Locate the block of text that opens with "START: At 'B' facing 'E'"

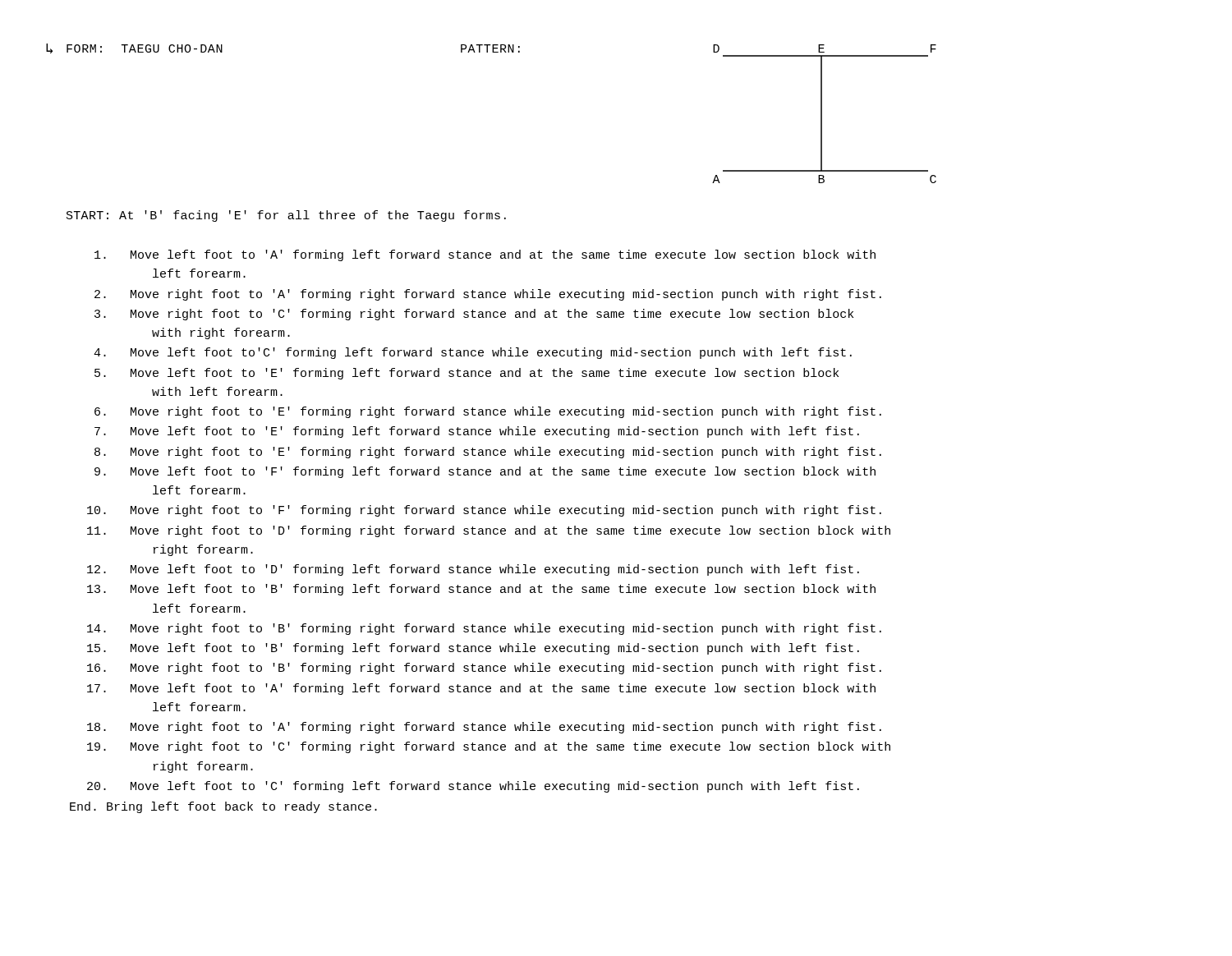[287, 216]
